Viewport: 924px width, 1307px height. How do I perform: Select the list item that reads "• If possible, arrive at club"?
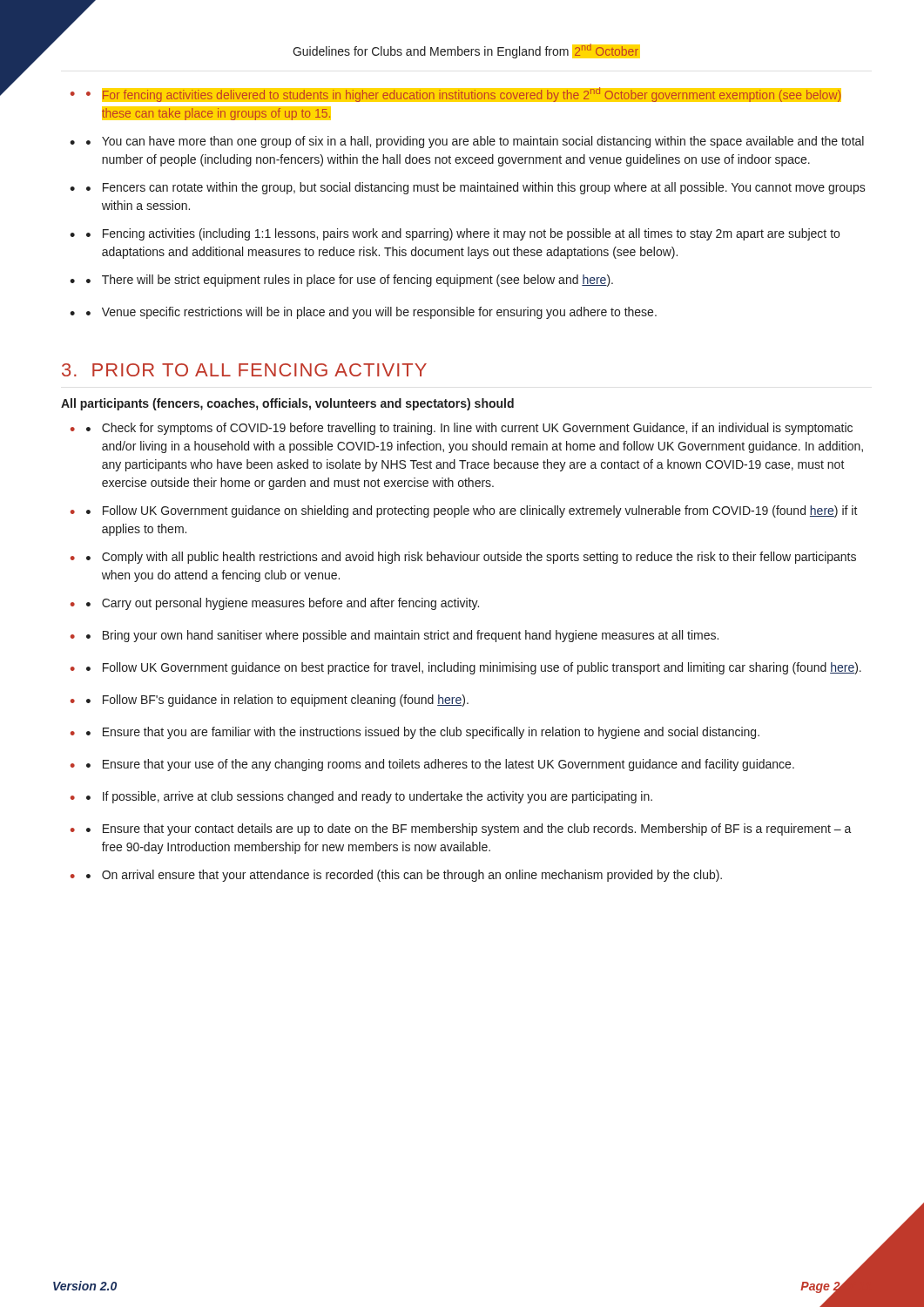click(369, 799)
